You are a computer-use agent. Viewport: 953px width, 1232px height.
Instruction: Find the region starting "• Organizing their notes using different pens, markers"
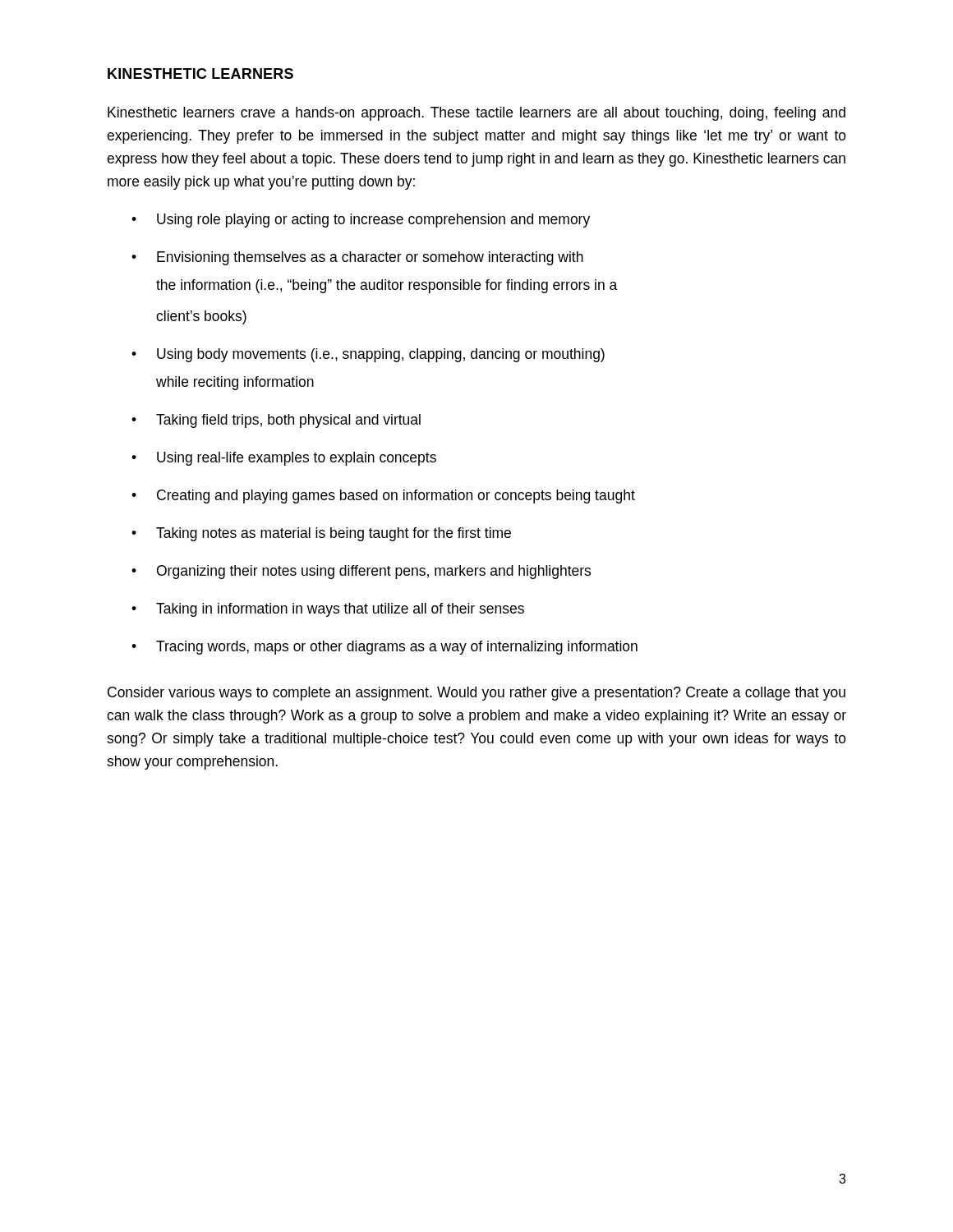coord(489,571)
